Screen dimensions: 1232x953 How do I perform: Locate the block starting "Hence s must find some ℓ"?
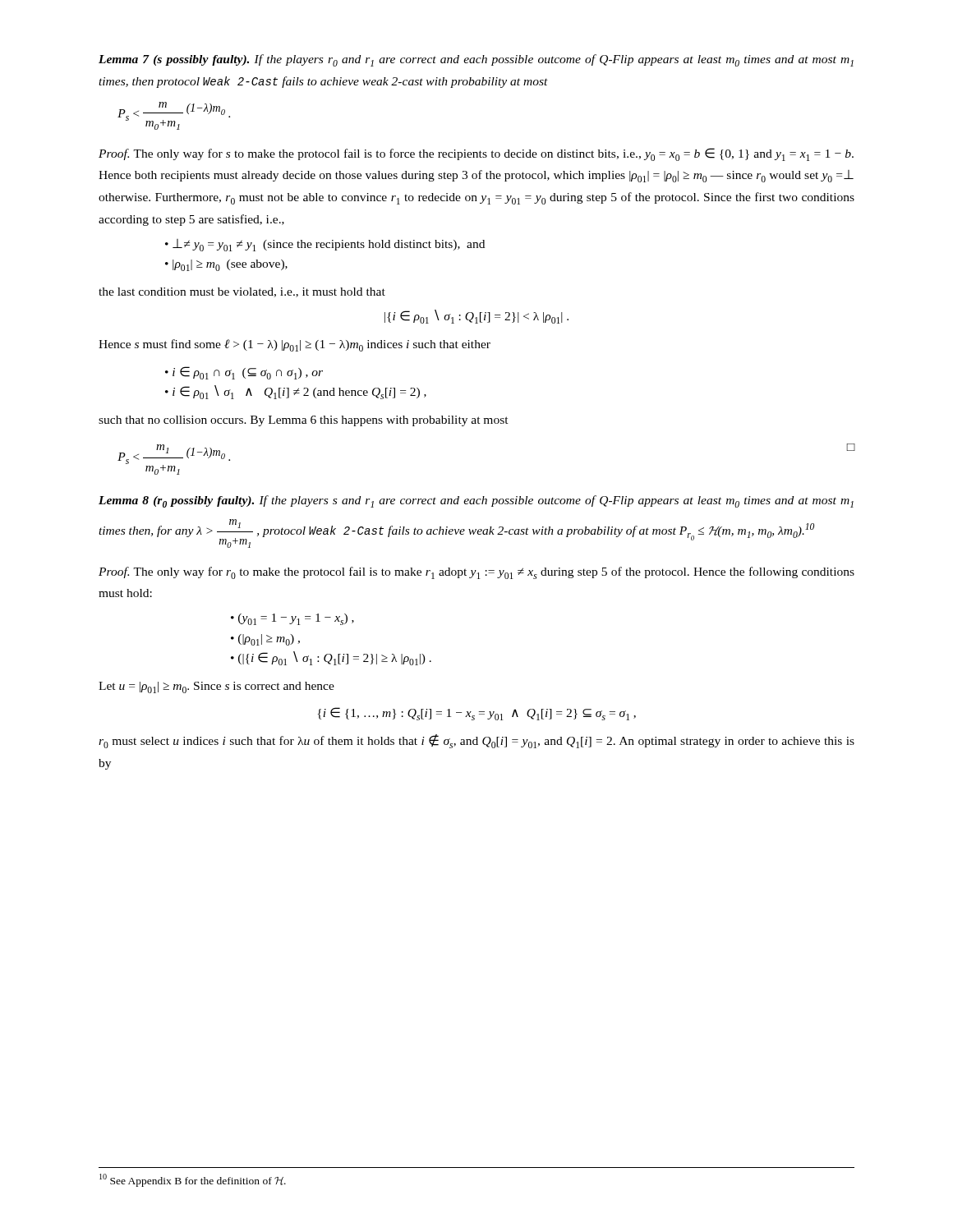pos(476,345)
